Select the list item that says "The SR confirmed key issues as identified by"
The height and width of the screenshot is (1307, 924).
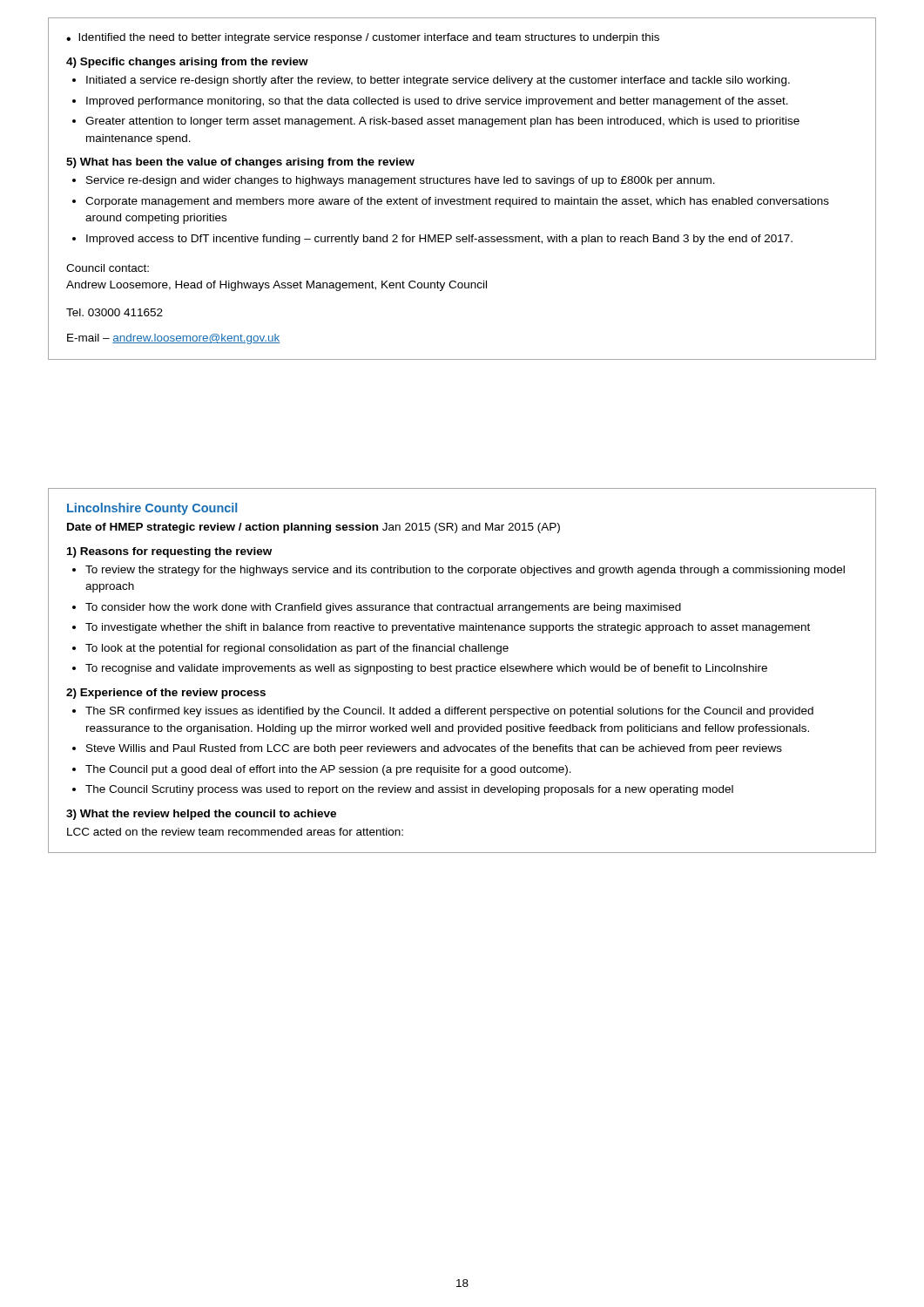(x=450, y=719)
